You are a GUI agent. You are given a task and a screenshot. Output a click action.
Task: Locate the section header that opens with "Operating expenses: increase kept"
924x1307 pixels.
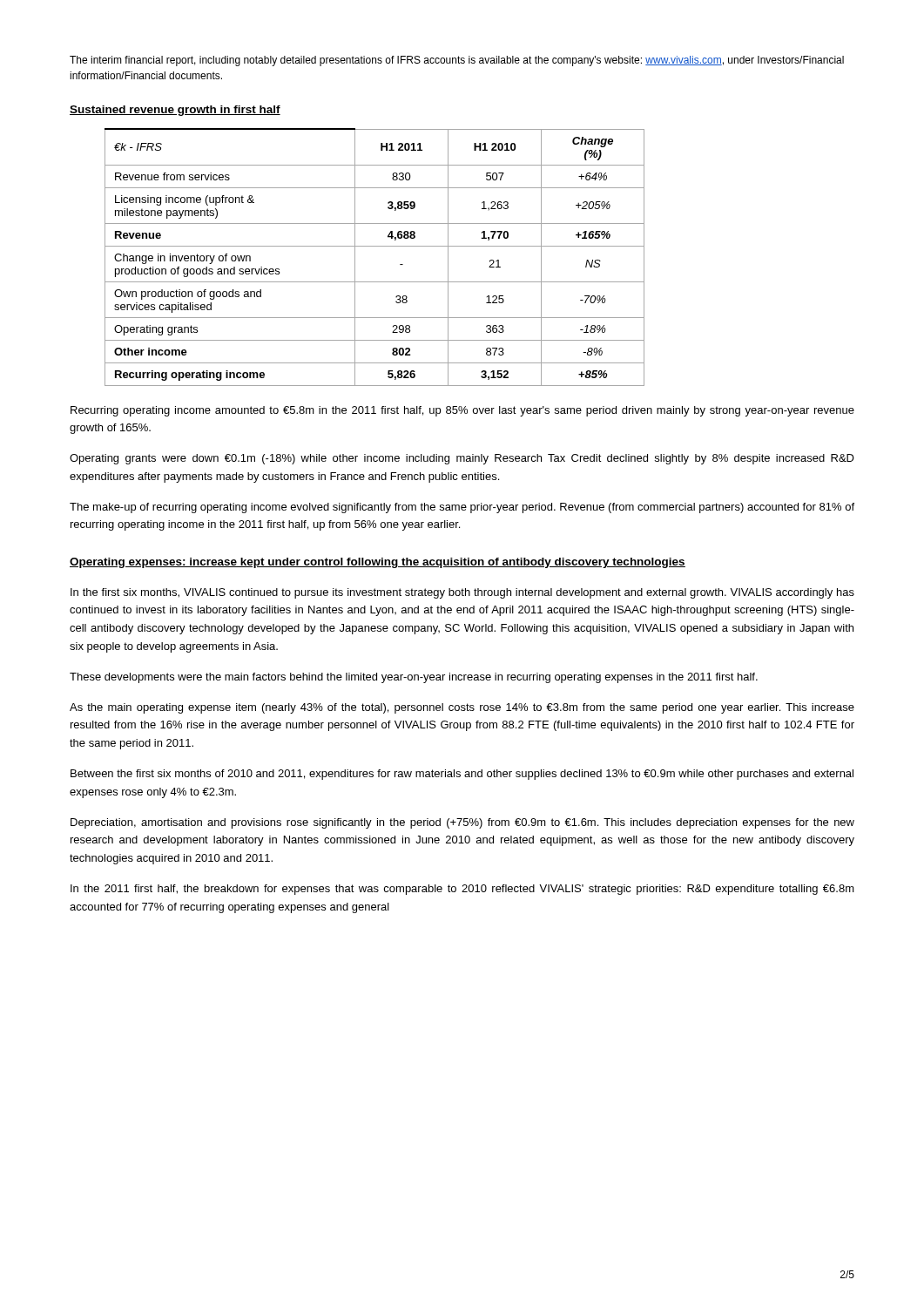(377, 562)
